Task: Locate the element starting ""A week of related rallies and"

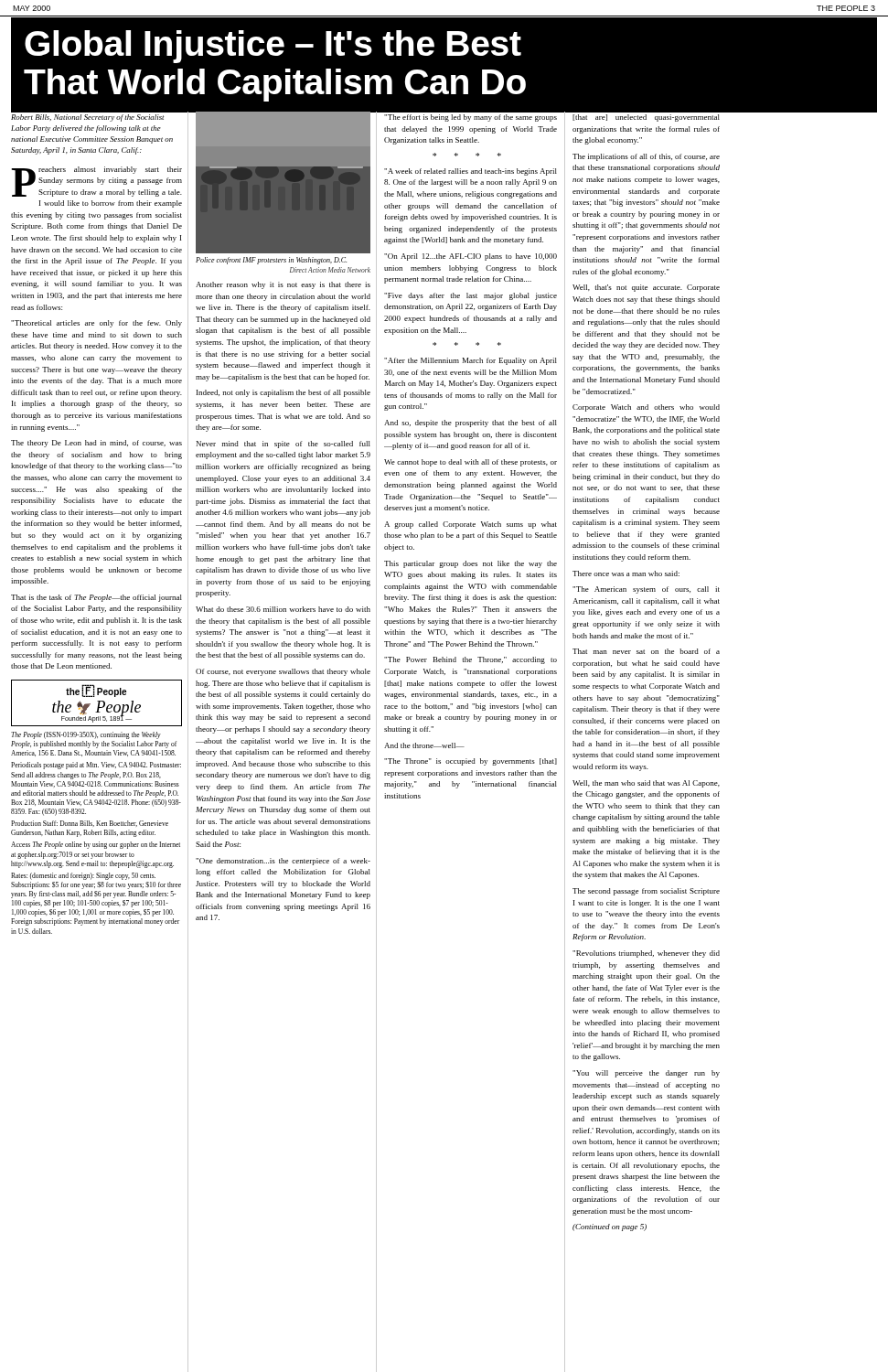Action: pyautogui.click(x=471, y=205)
